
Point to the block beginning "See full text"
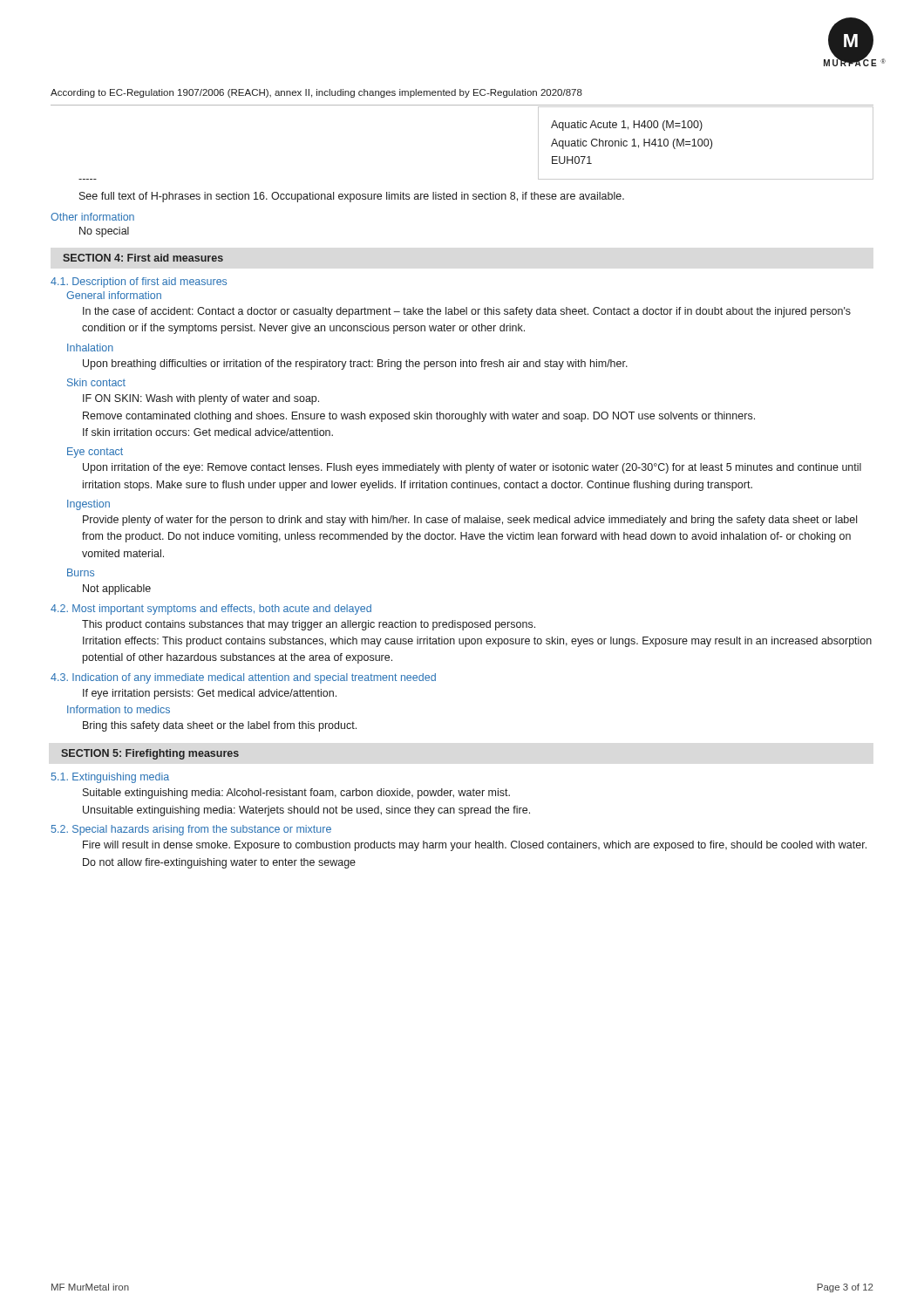point(352,196)
